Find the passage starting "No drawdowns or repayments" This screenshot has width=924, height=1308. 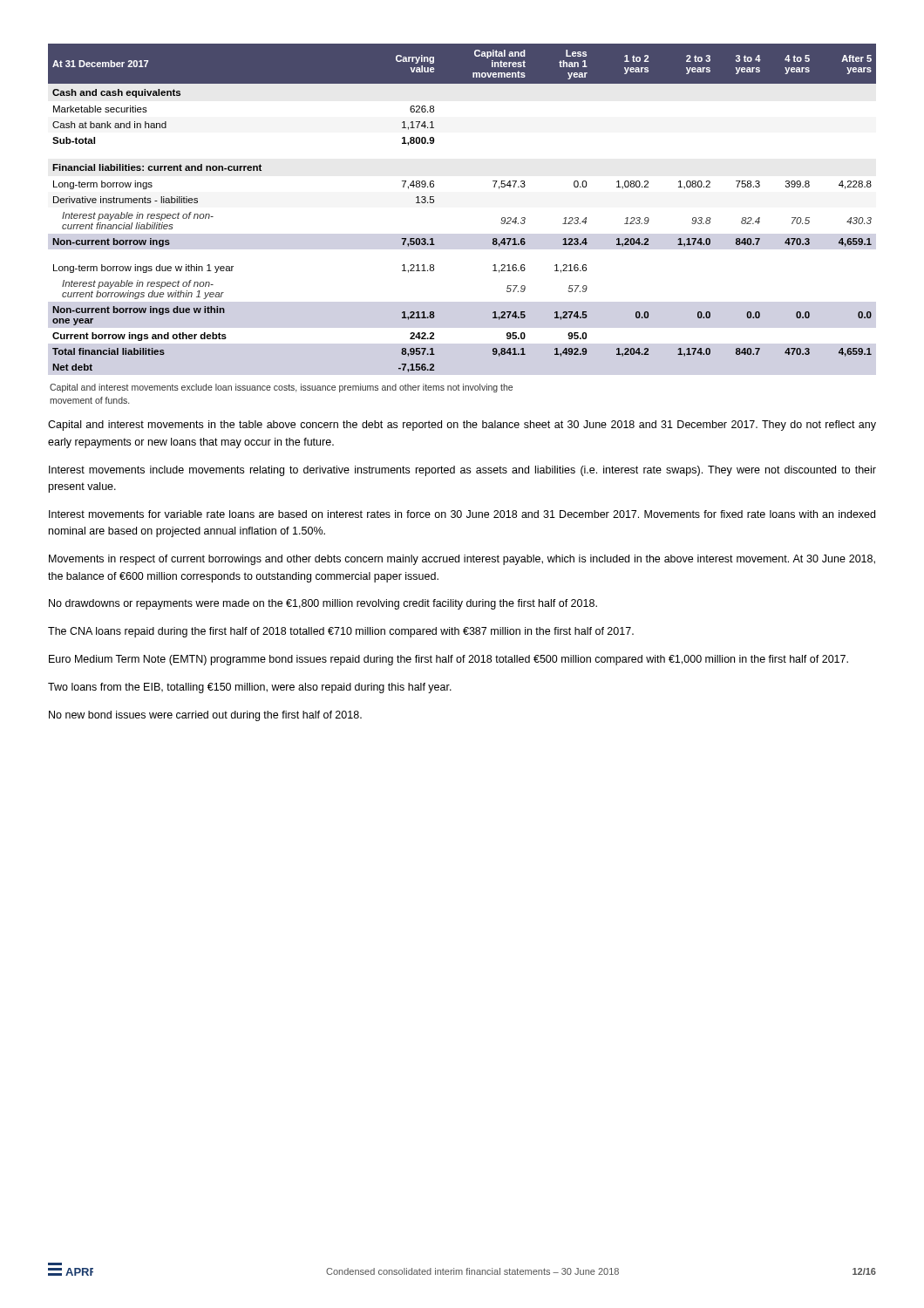[462, 604]
